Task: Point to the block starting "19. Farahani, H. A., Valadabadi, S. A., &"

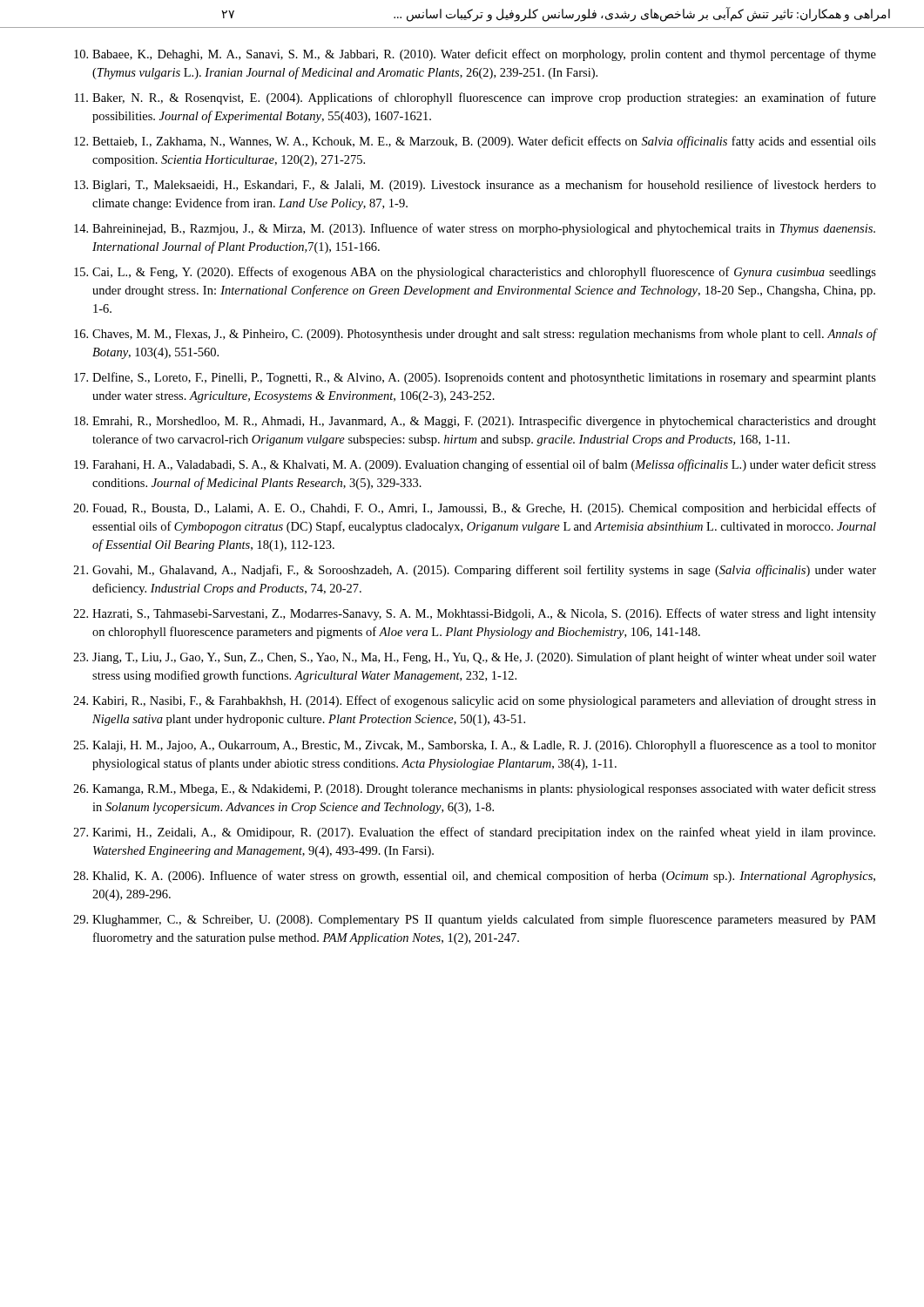Action: coord(469,474)
